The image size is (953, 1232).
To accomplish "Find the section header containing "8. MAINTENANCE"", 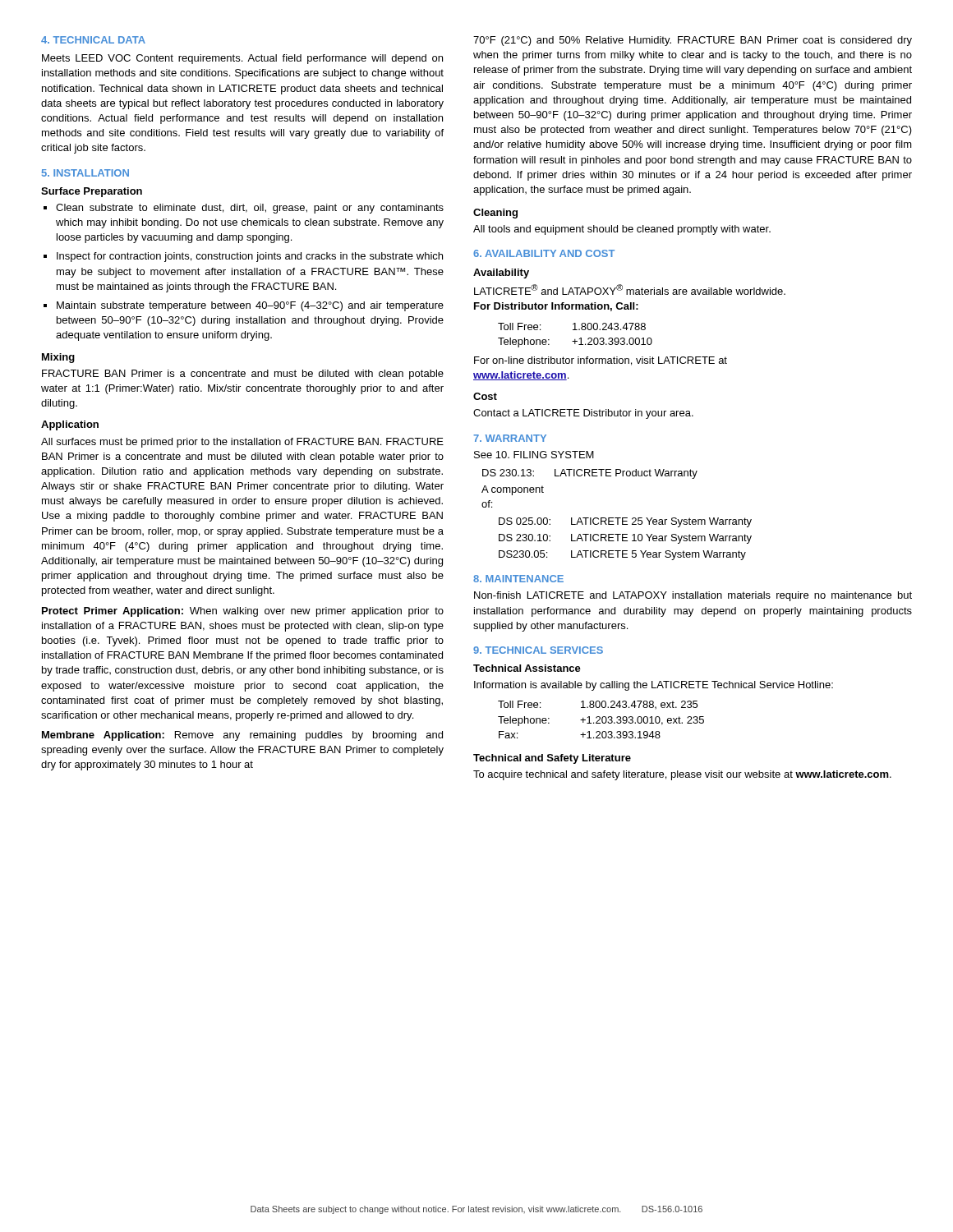I will tap(519, 579).
